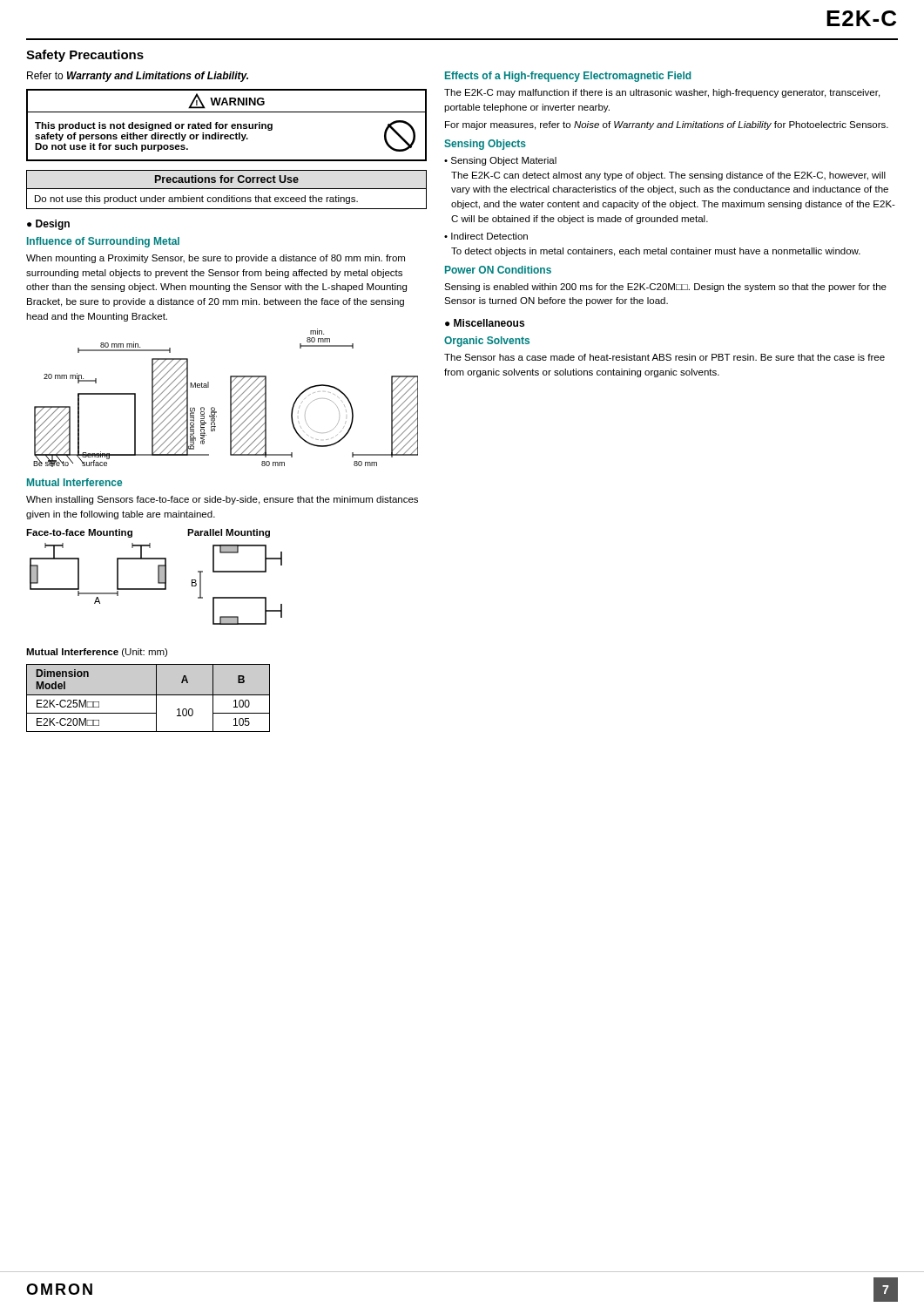The width and height of the screenshot is (924, 1307).
Task: Find the block on this page that starts "When mounting a Proximity Sensor, be sure"
Action: (x=217, y=287)
